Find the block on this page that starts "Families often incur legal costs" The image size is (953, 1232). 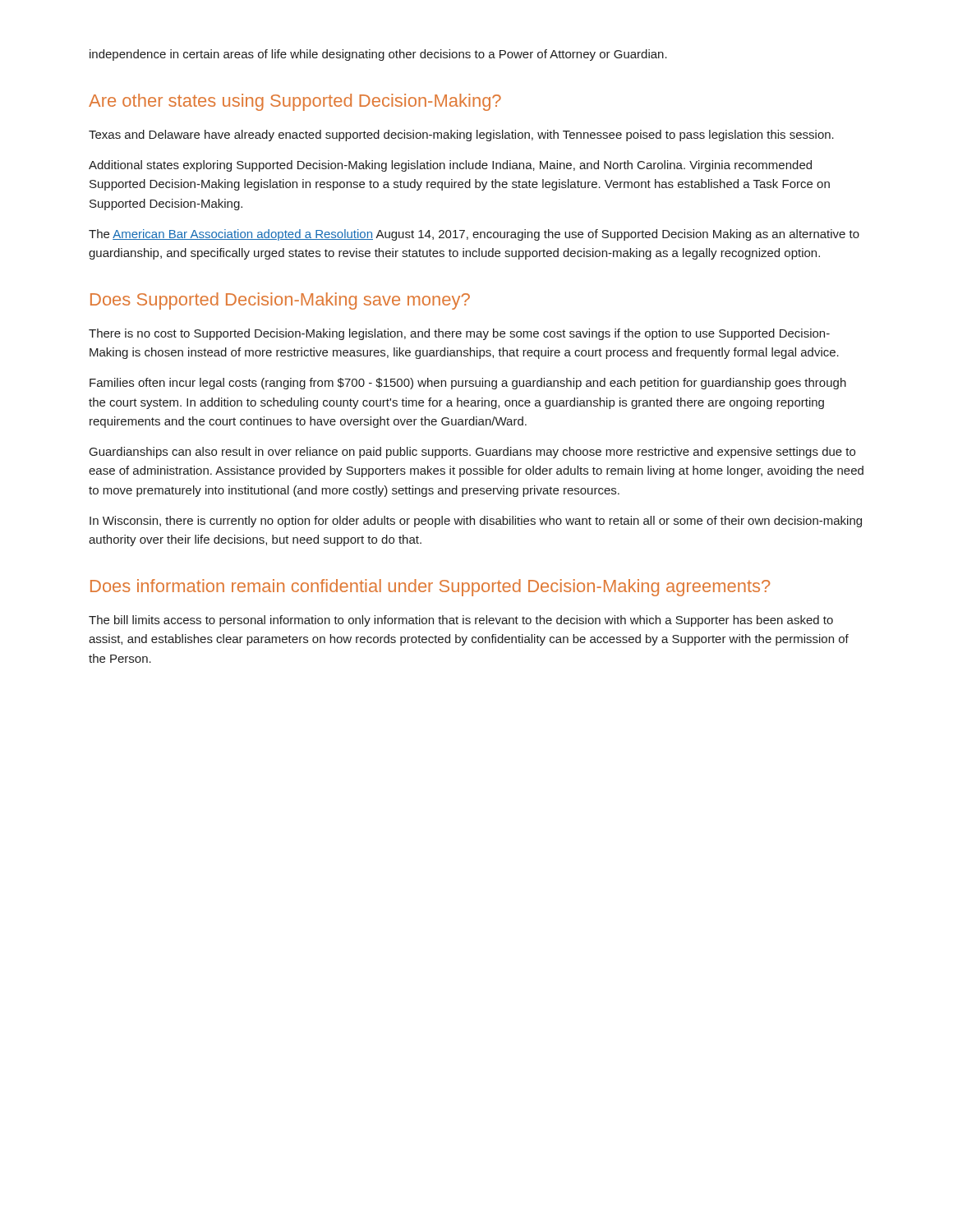468,402
